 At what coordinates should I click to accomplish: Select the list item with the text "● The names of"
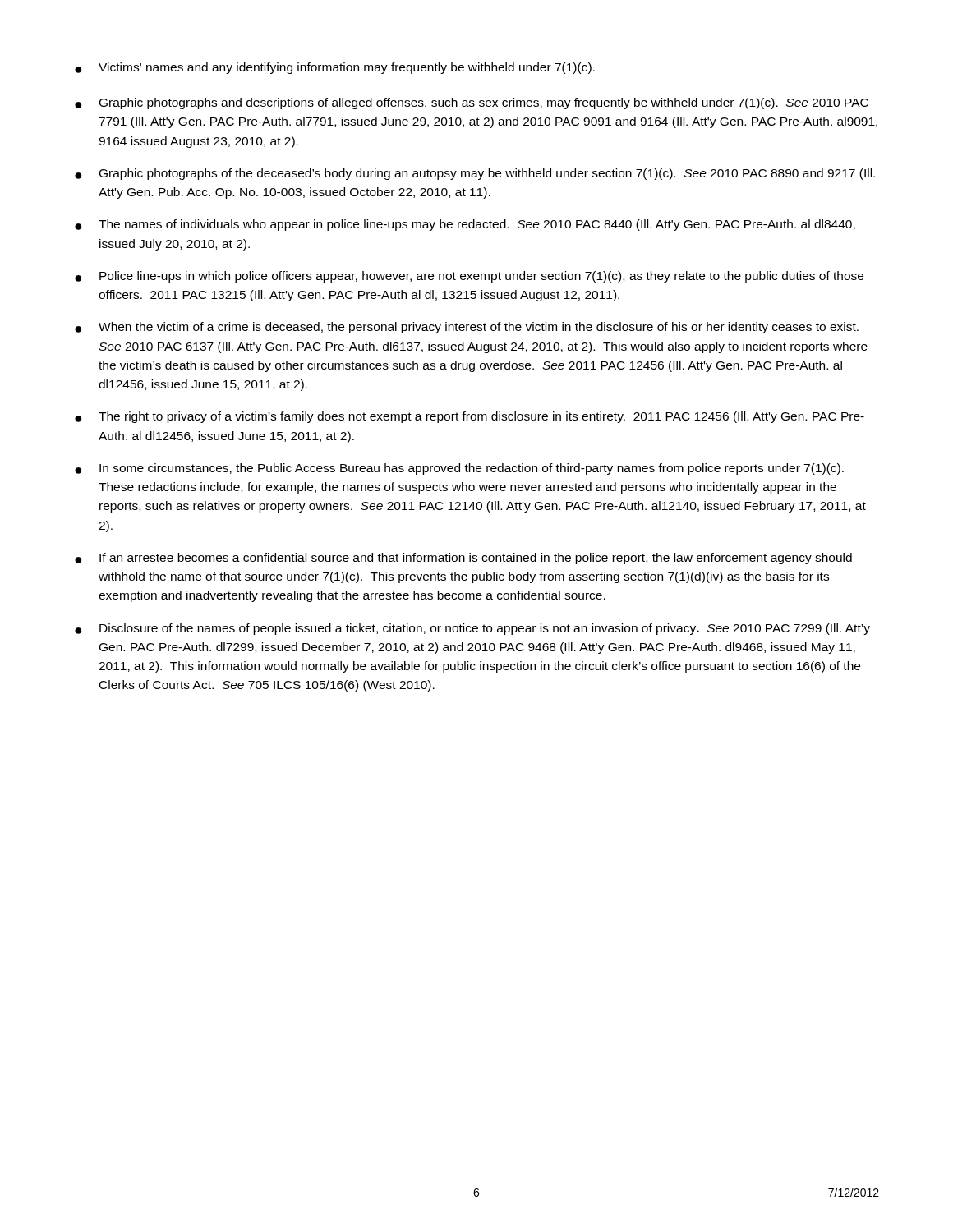coord(476,234)
